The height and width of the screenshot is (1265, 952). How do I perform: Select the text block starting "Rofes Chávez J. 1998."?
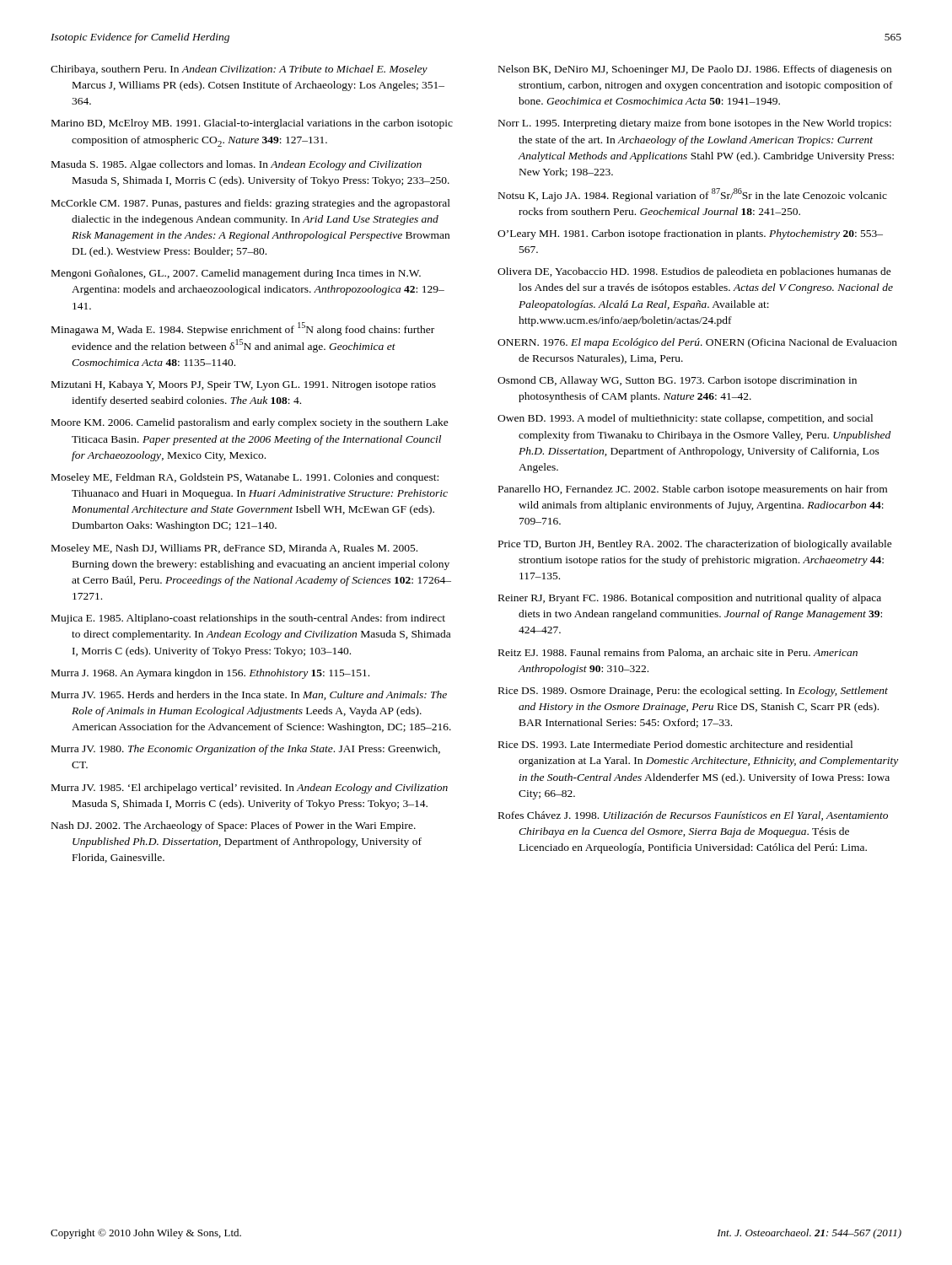[x=693, y=831]
